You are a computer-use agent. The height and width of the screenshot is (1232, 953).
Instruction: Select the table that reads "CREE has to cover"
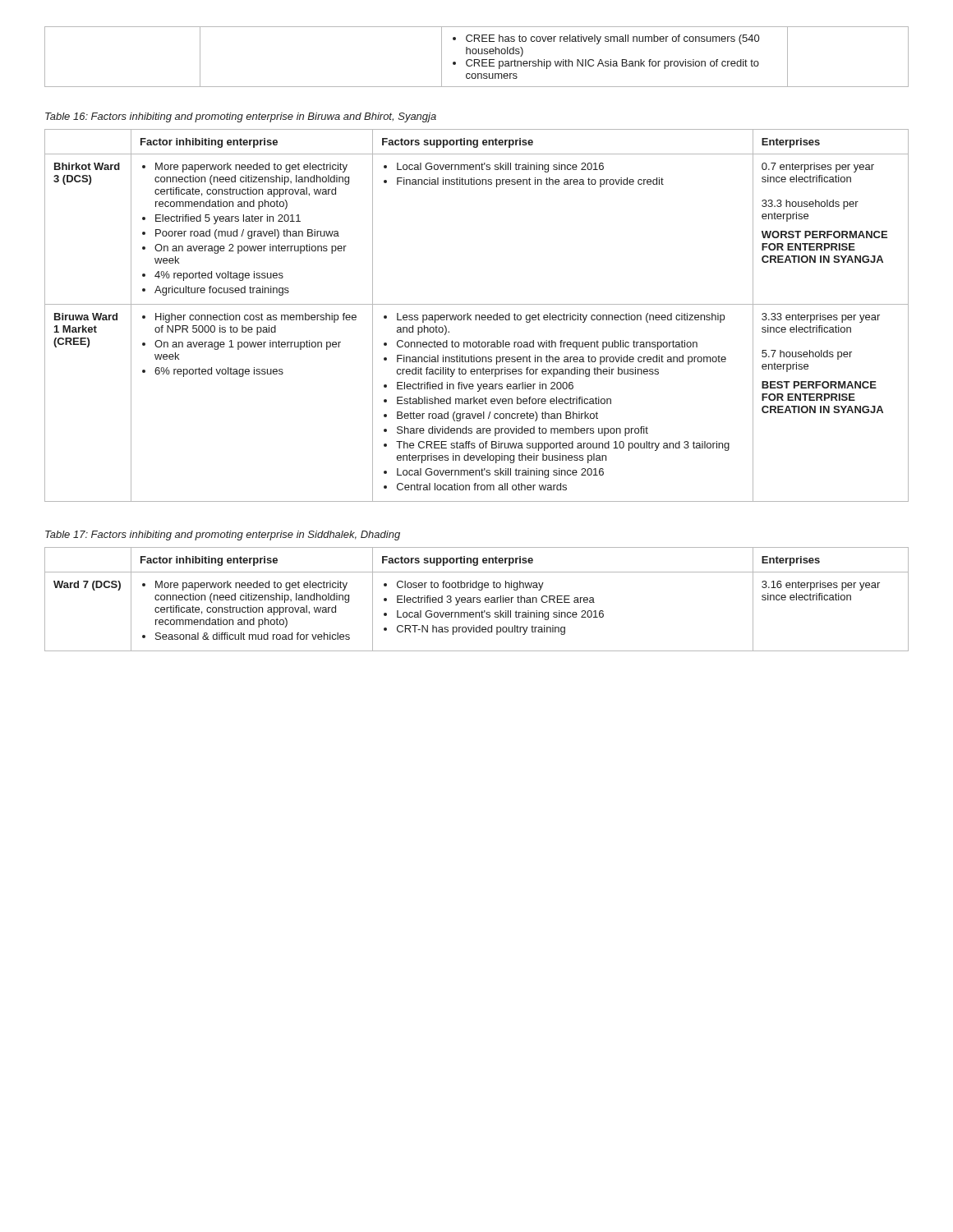pyautogui.click(x=476, y=57)
